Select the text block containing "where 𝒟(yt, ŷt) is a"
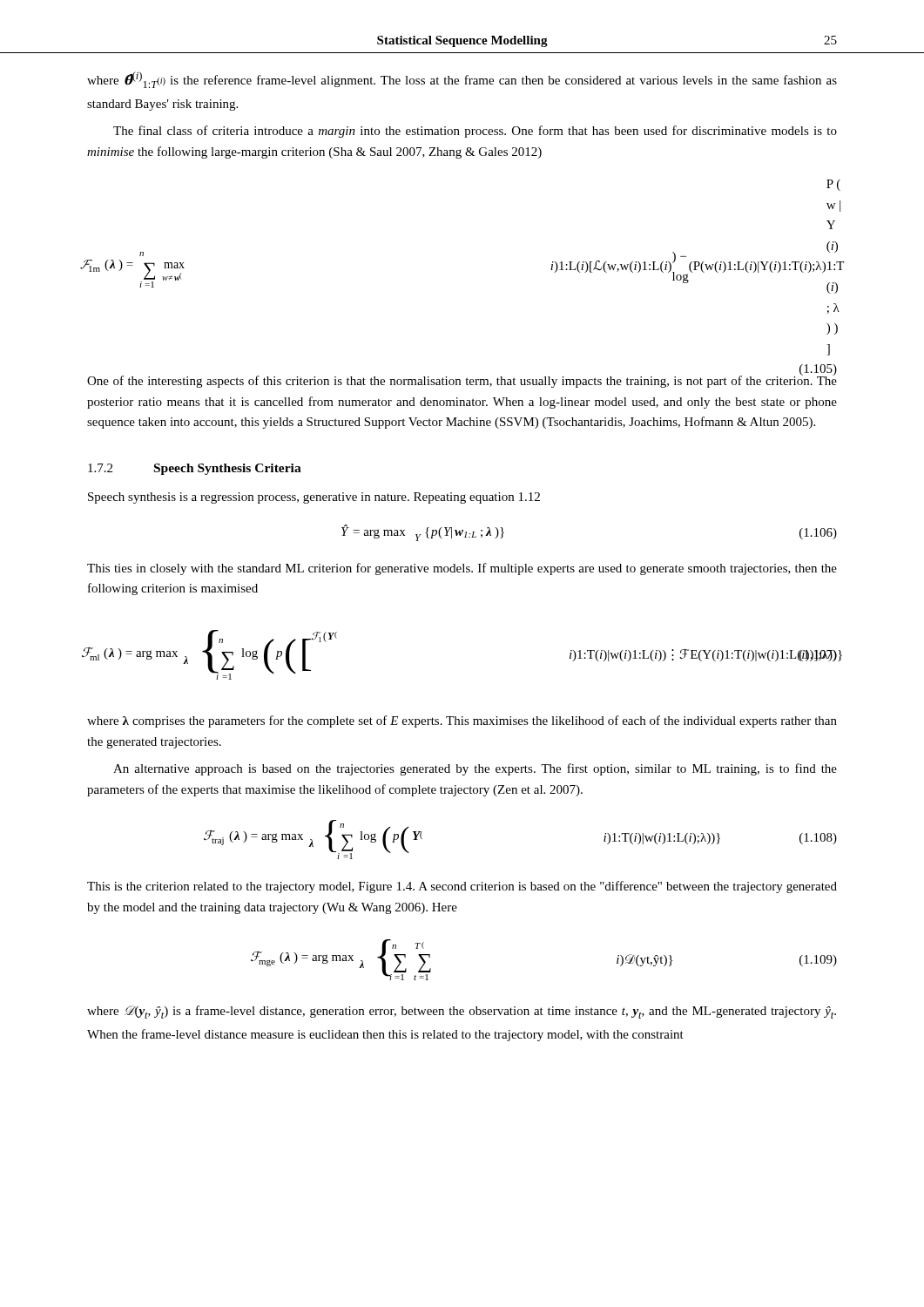Viewport: 924px width, 1307px height. 462,1023
